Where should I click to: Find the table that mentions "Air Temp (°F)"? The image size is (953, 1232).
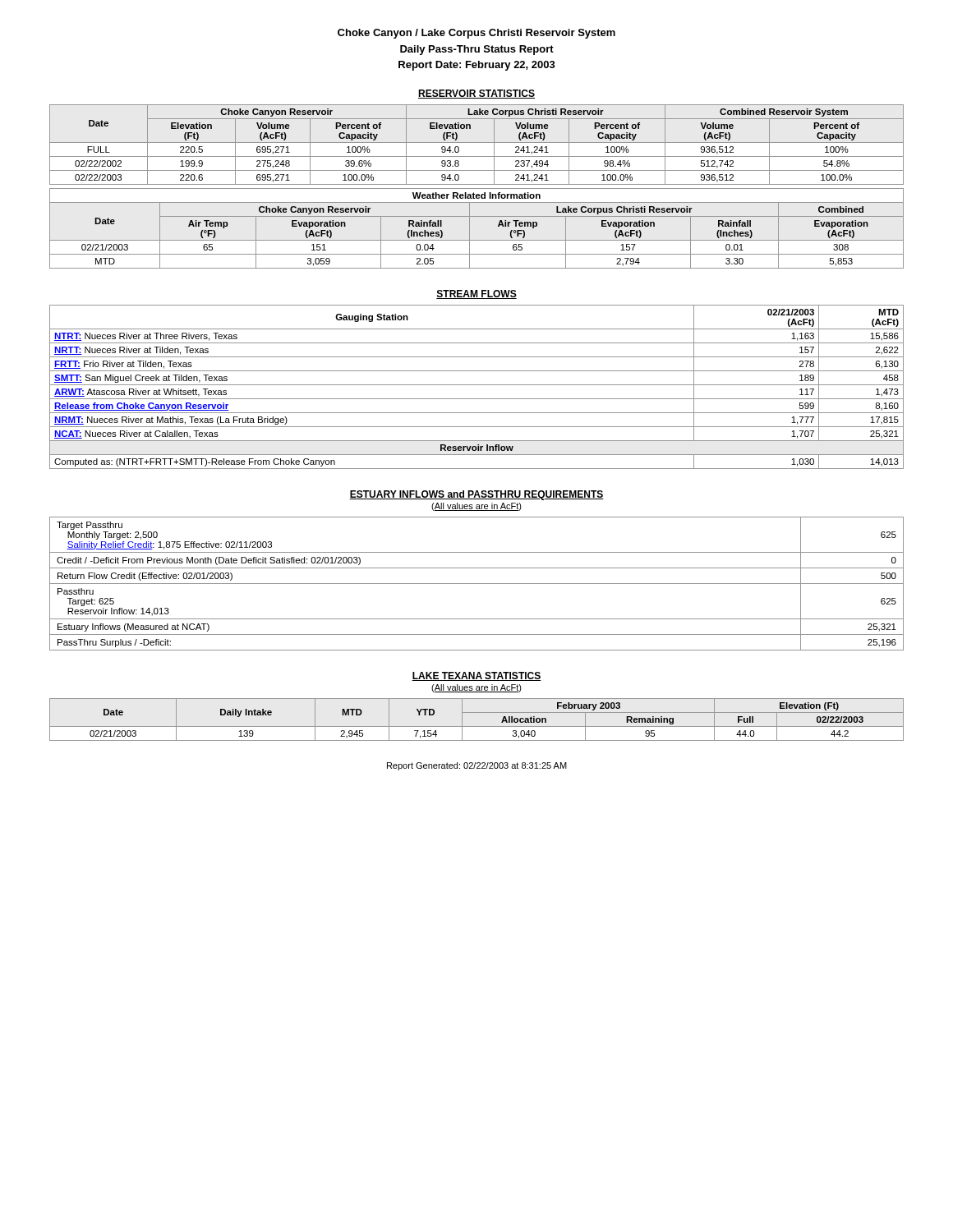click(476, 228)
